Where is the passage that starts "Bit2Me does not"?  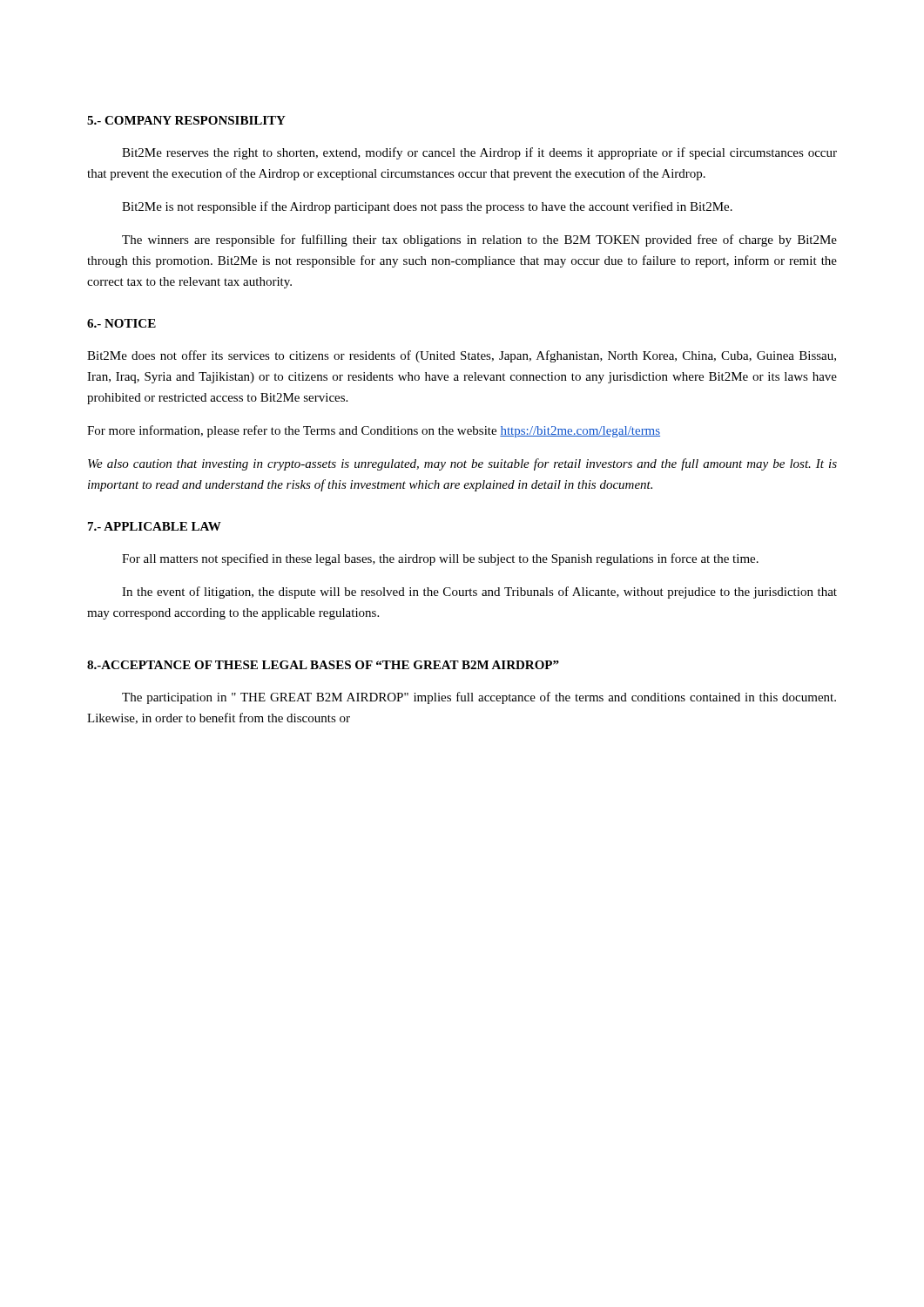point(462,376)
